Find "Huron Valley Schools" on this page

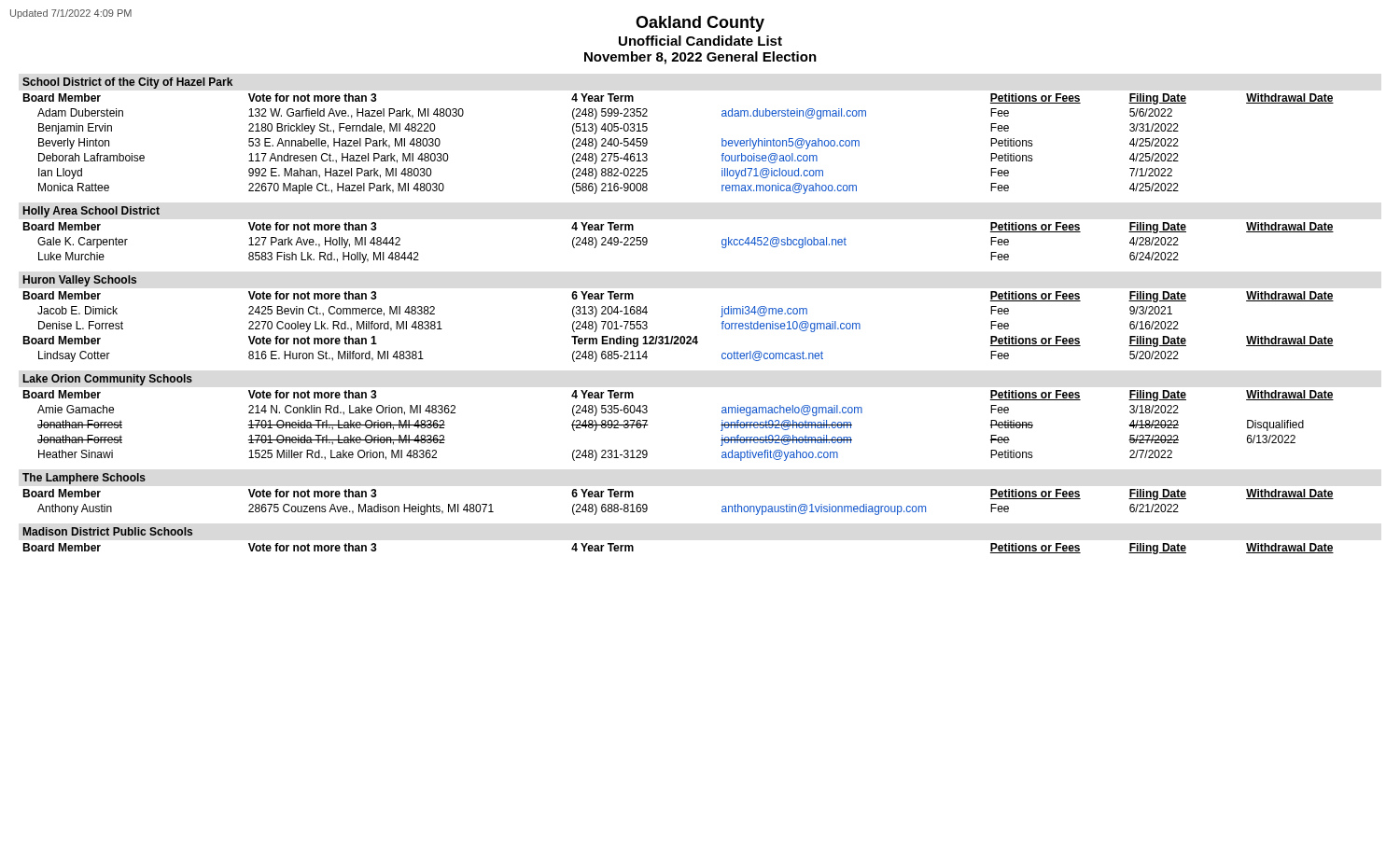coord(80,280)
